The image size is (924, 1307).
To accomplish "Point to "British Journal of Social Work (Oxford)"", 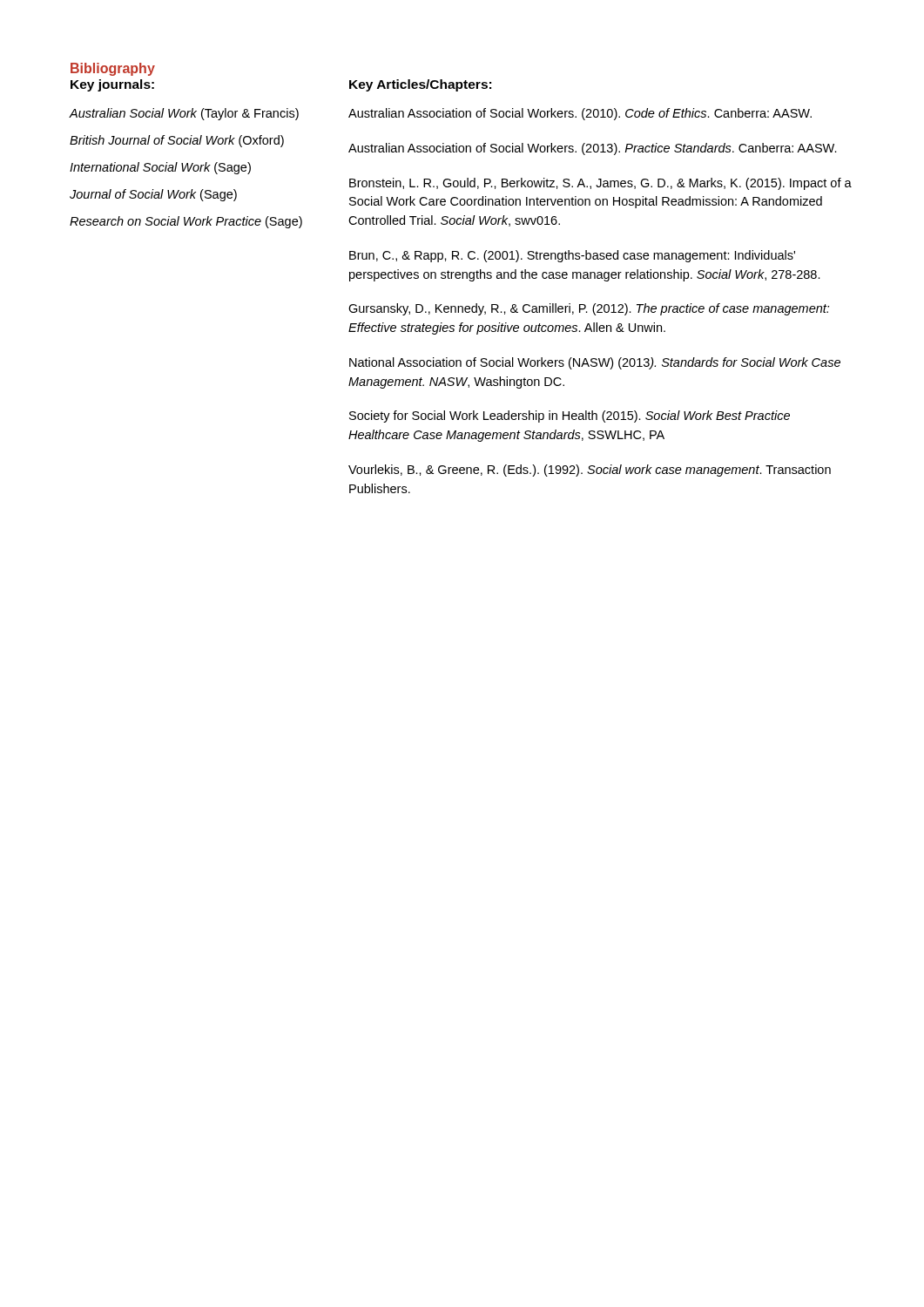I will click(177, 140).
